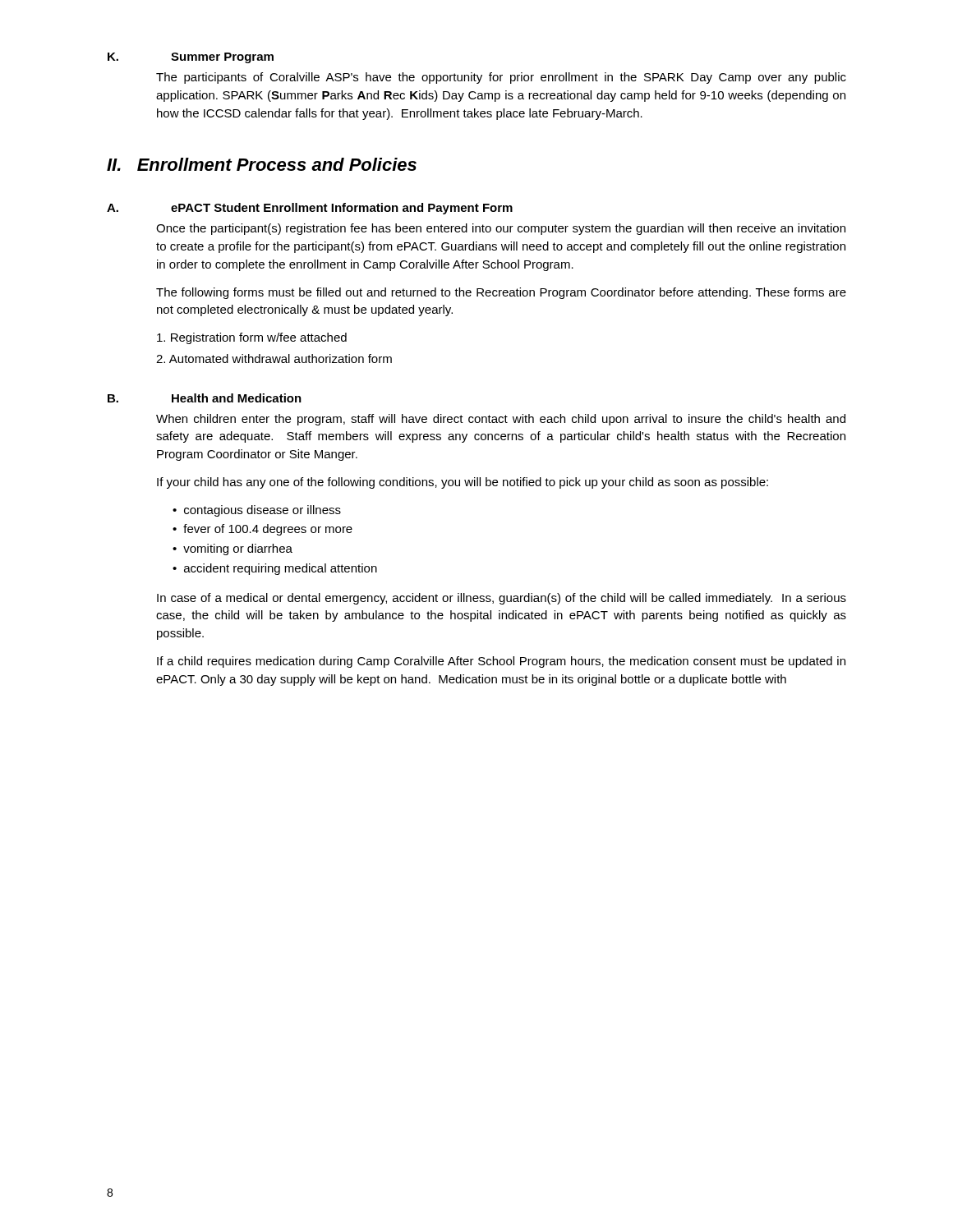This screenshot has width=953, height=1232.
Task: Select the list item with the text "Registration form w/fee attached"
Action: pos(252,337)
